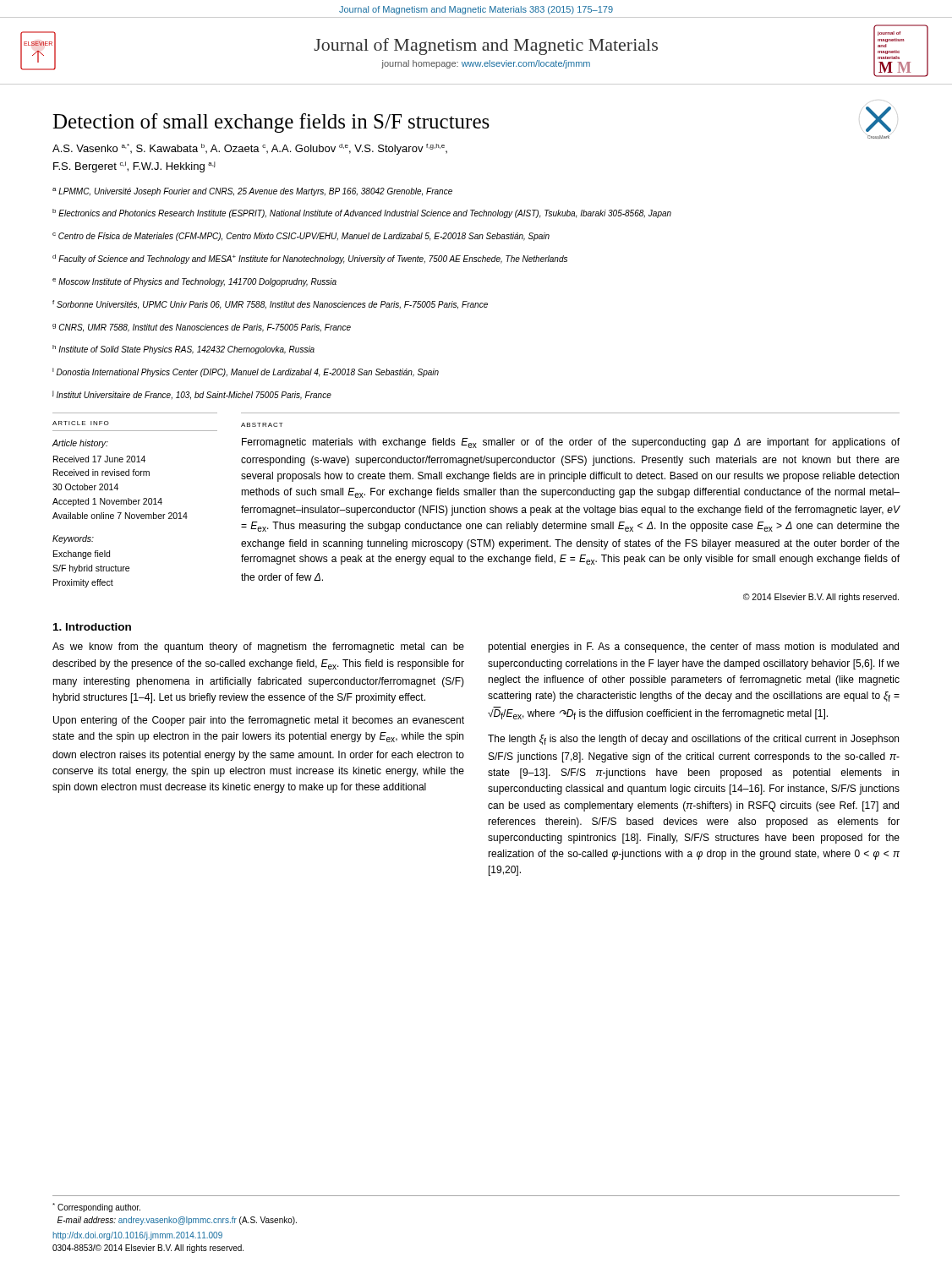Locate the title that reads "Detection of small exchange fields in"
The height and width of the screenshot is (1268, 952).
pos(271,121)
